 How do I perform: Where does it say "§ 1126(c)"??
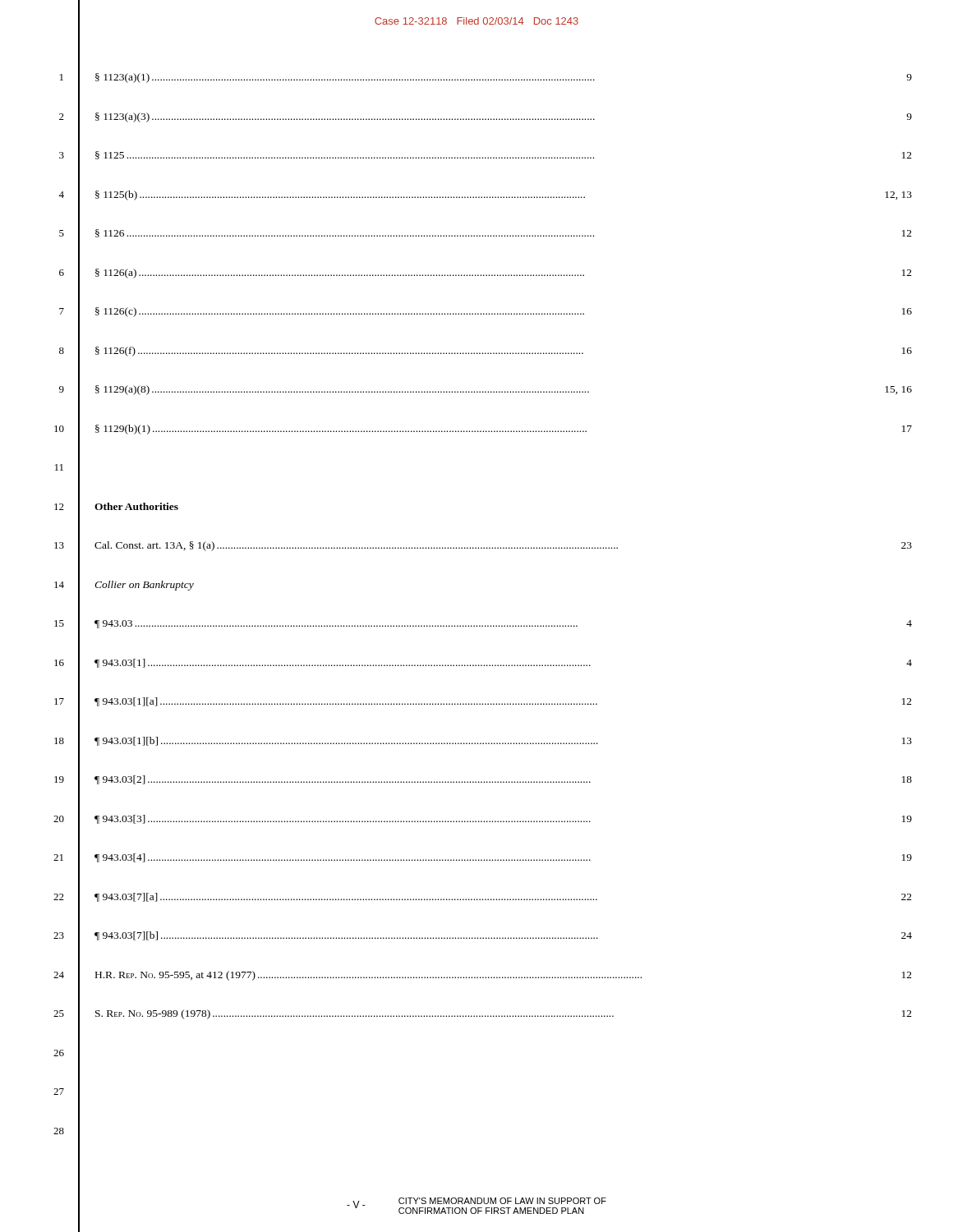tap(503, 311)
